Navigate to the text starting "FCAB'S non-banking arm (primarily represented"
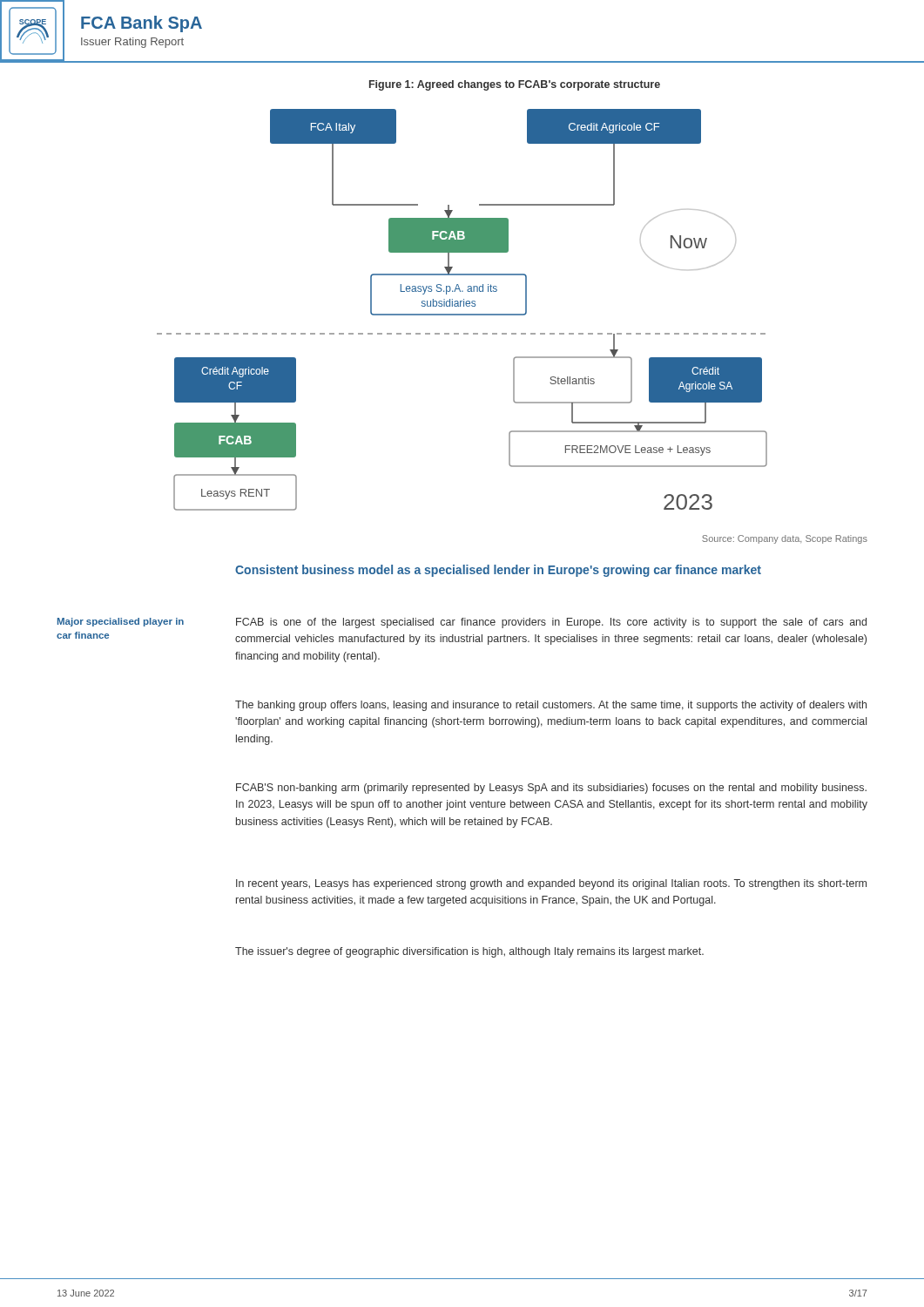The image size is (924, 1307). [551, 805]
